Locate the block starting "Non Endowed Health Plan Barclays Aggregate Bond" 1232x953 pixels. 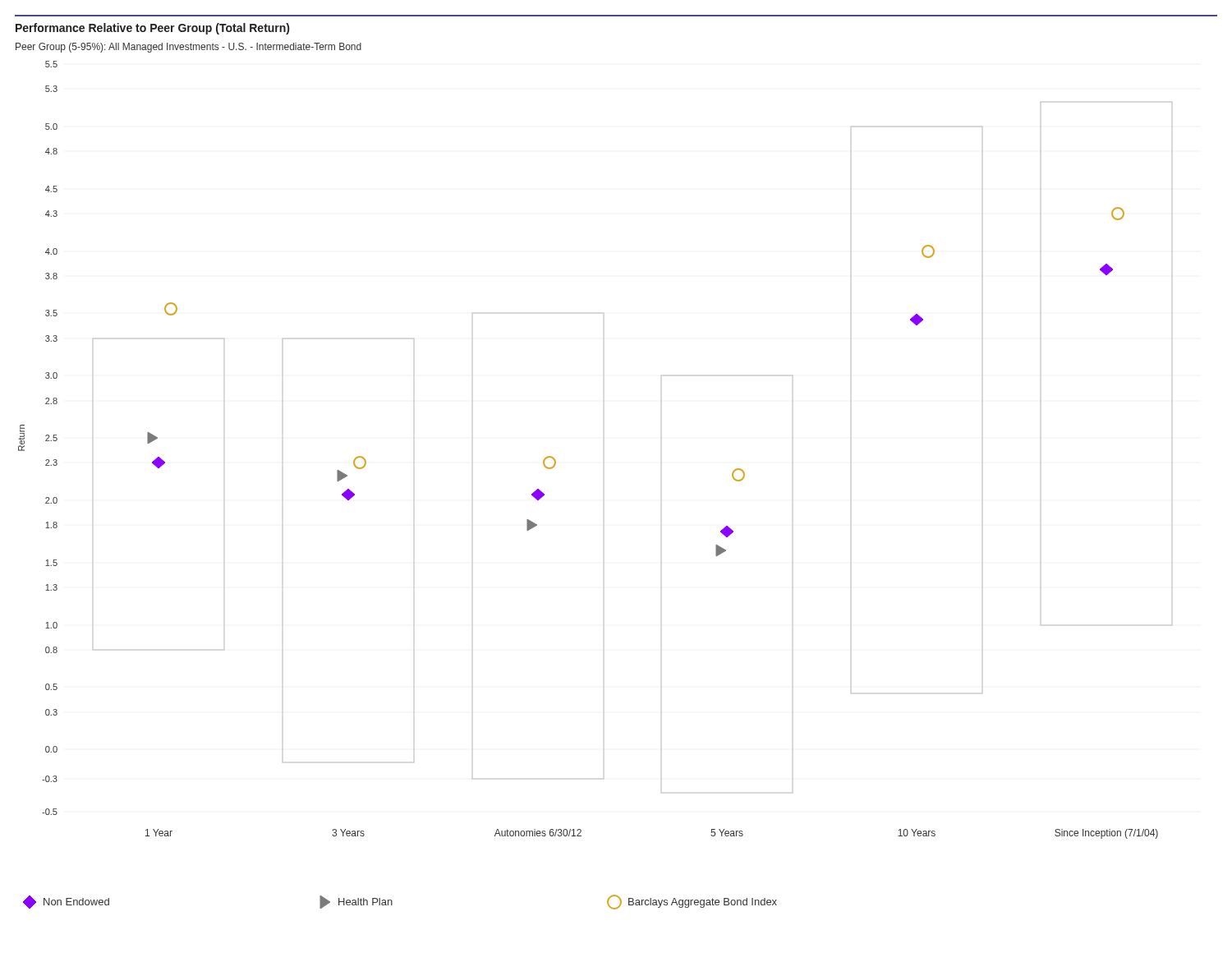pyautogui.click(x=616, y=895)
